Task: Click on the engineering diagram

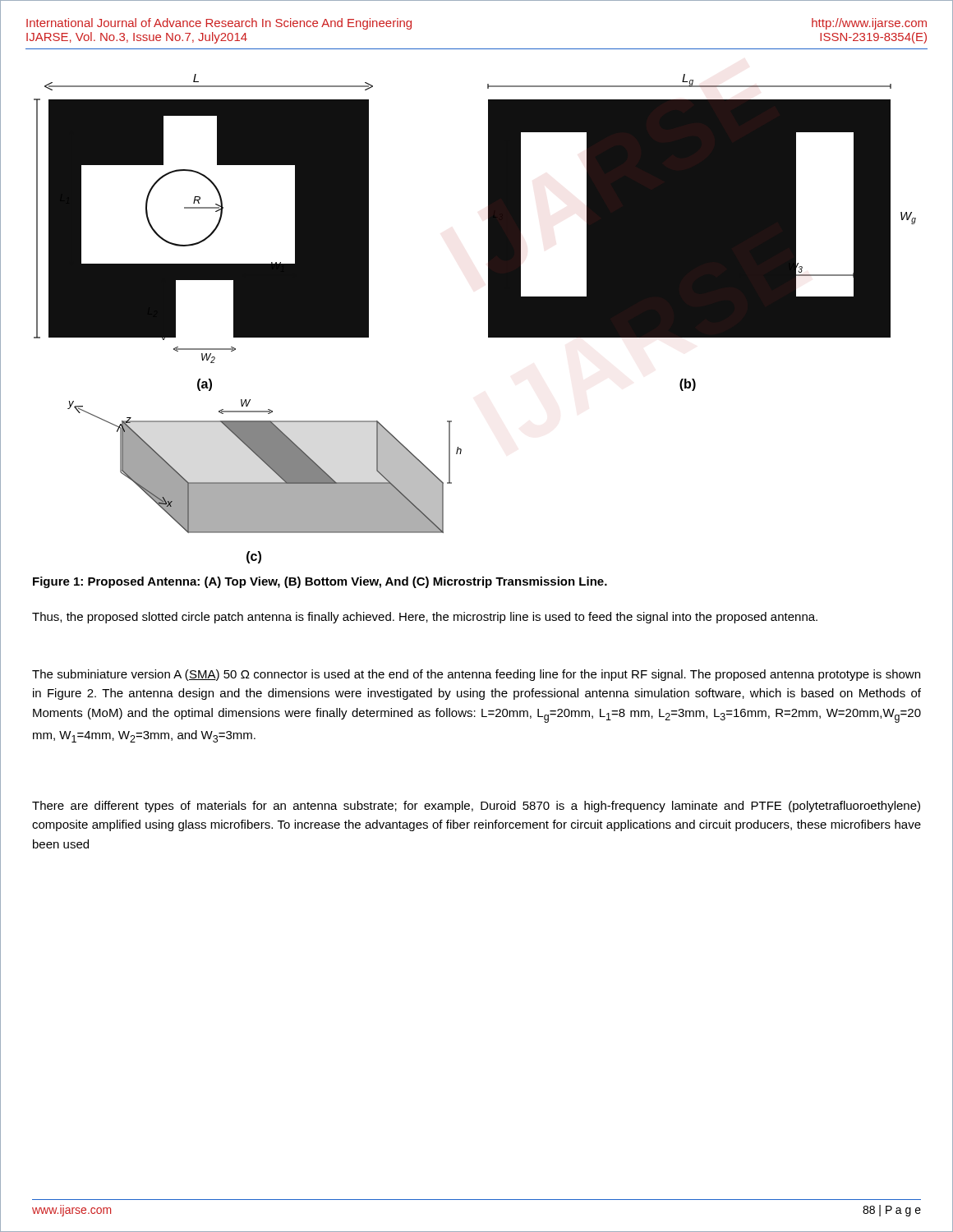Action: [x=476, y=323]
